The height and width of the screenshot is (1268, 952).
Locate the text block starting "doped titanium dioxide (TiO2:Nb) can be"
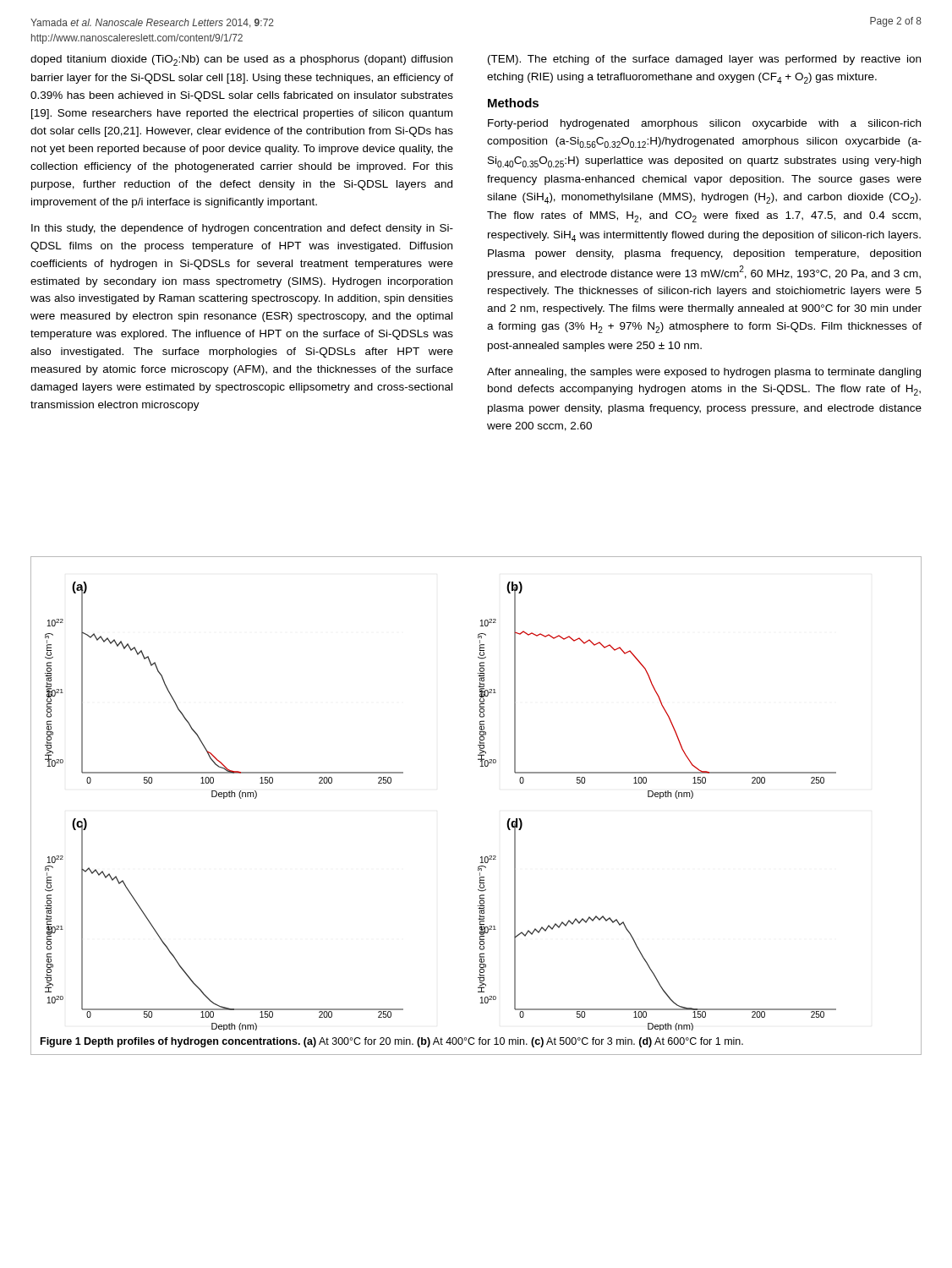click(242, 130)
